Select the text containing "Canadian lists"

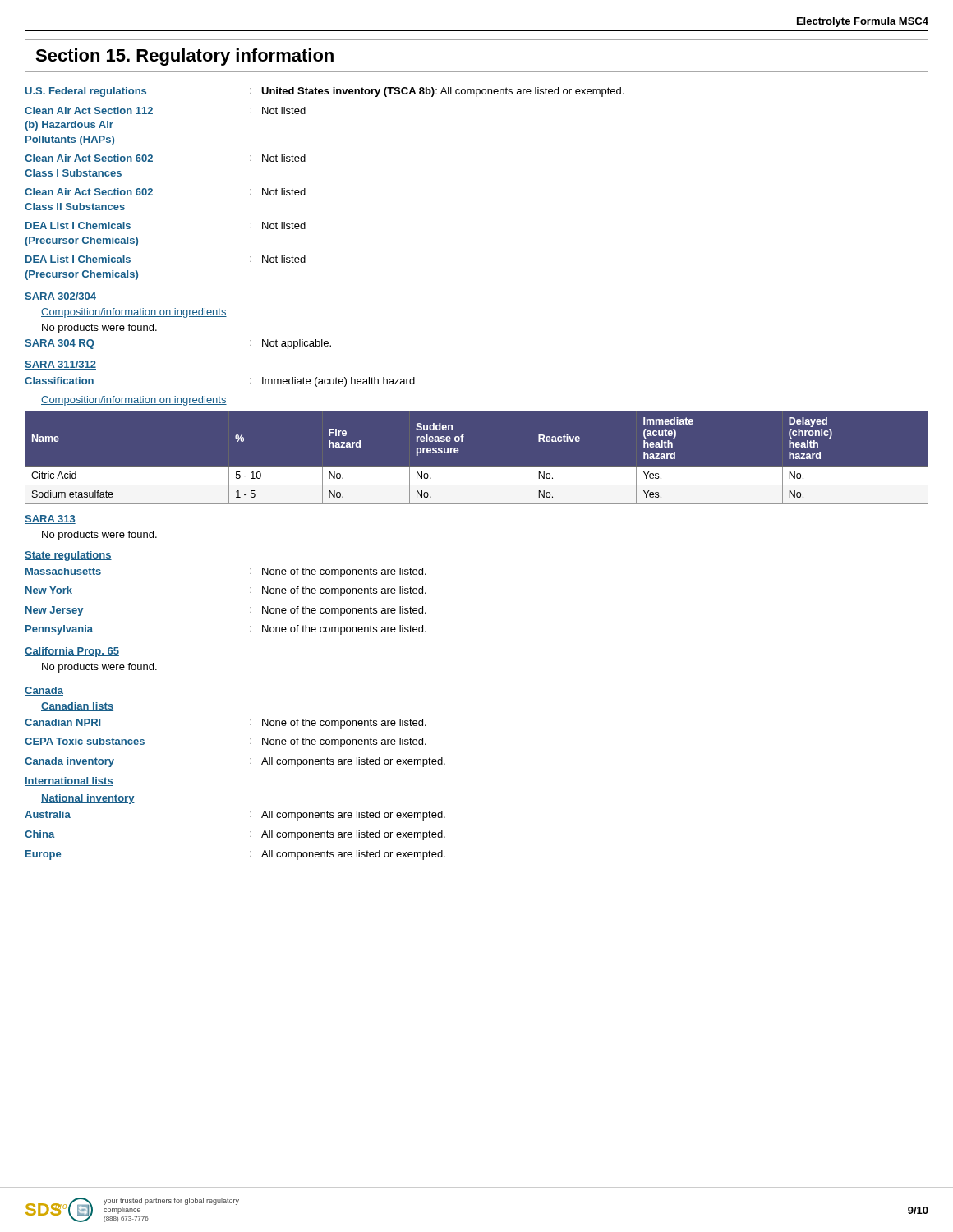(77, 706)
